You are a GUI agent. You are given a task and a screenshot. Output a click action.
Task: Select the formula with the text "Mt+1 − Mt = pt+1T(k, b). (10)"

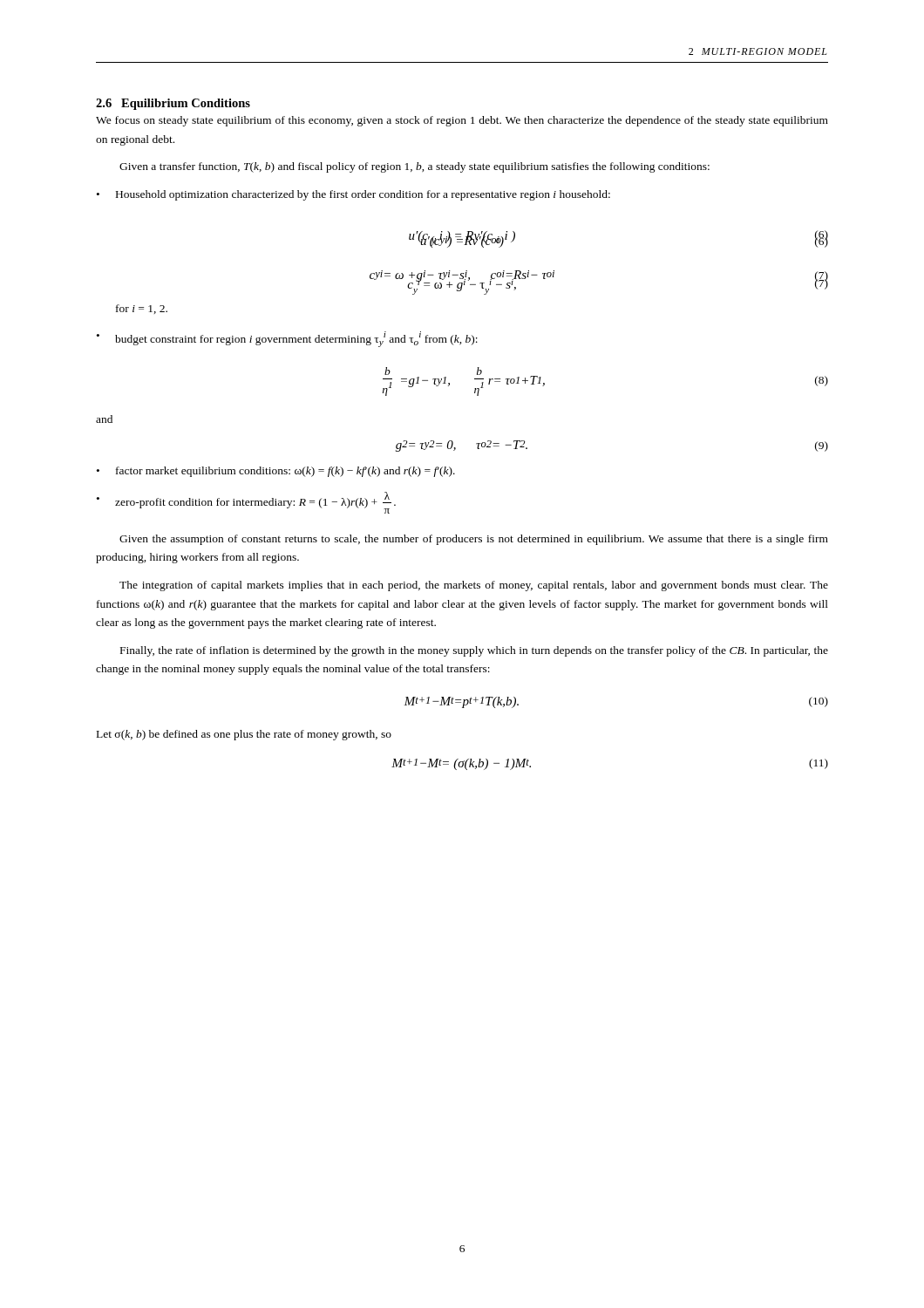pos(462,701)
